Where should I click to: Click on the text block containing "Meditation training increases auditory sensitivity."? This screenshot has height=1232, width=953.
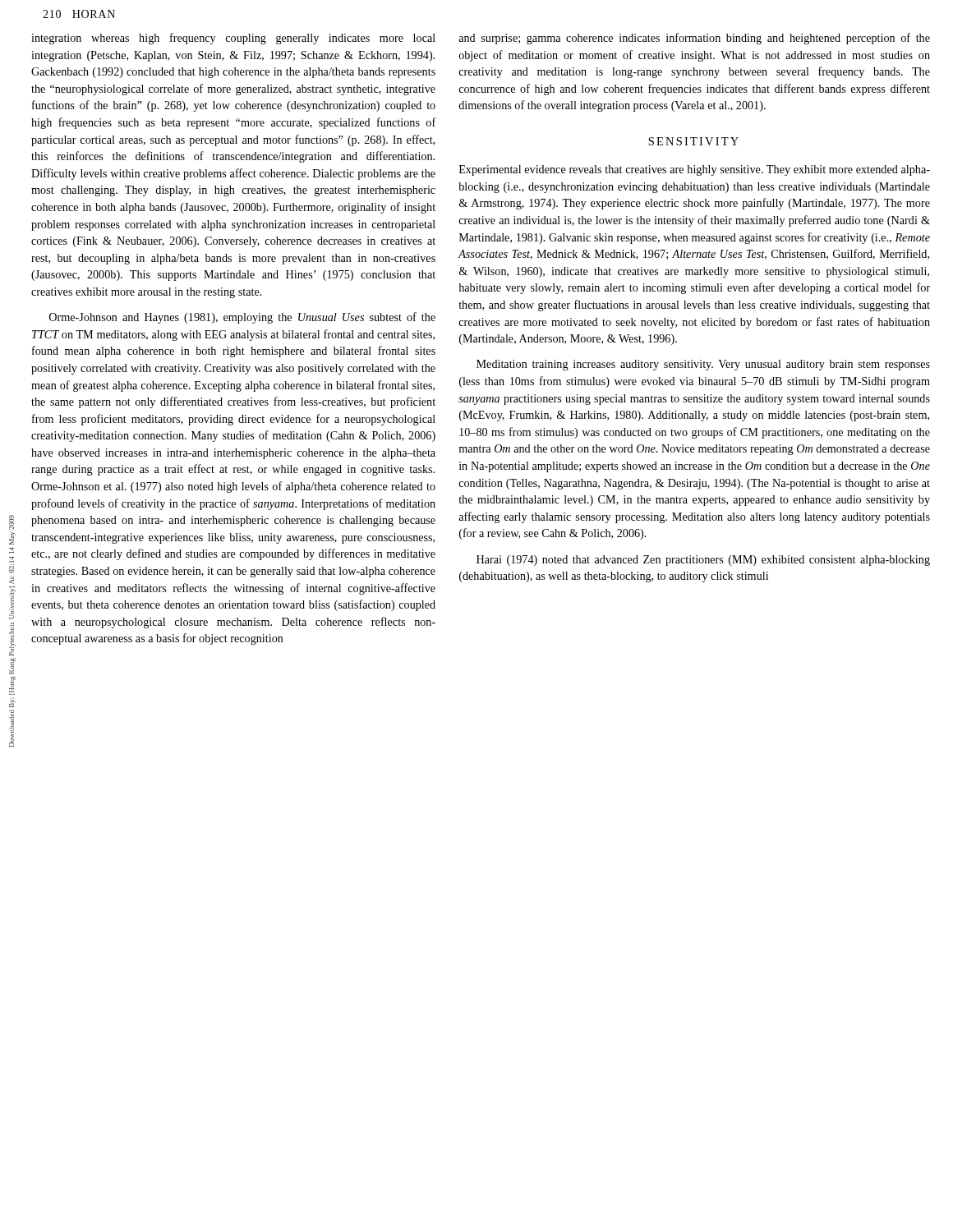click(x=694, y=449)
